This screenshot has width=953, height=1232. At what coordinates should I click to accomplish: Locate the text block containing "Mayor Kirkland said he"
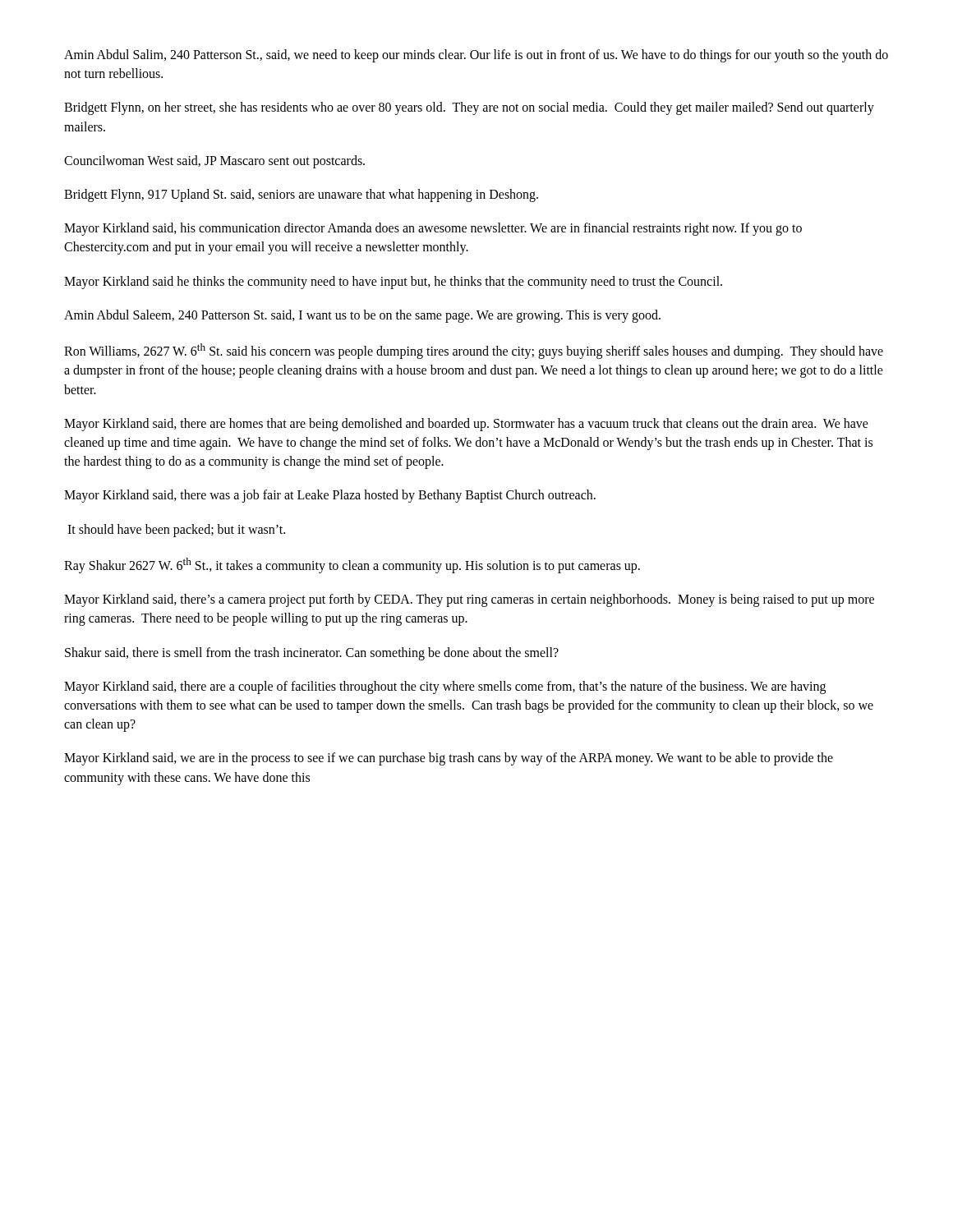click(x=394, y=281)
